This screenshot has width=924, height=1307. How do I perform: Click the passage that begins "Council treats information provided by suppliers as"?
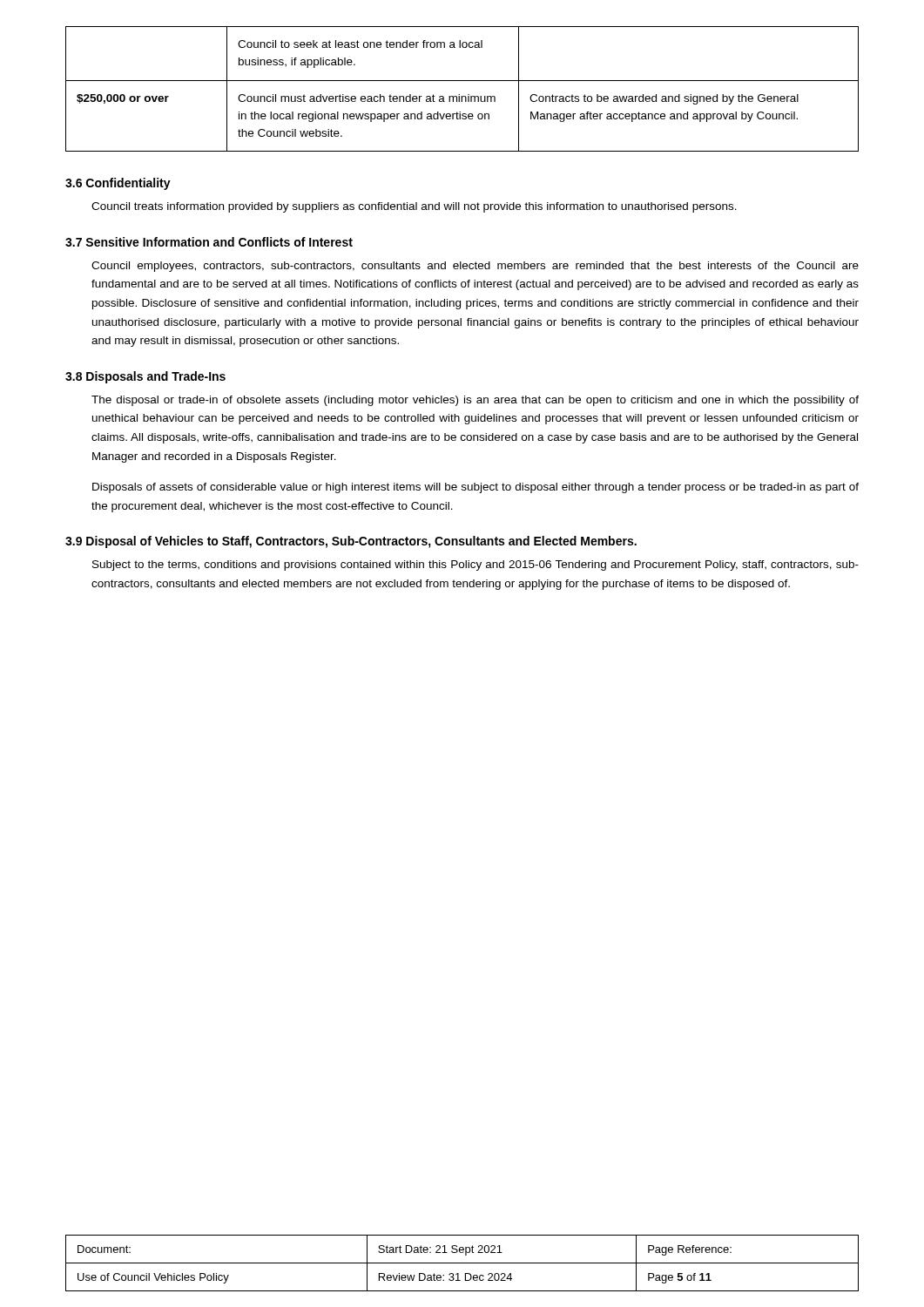[x=414, y=206]
